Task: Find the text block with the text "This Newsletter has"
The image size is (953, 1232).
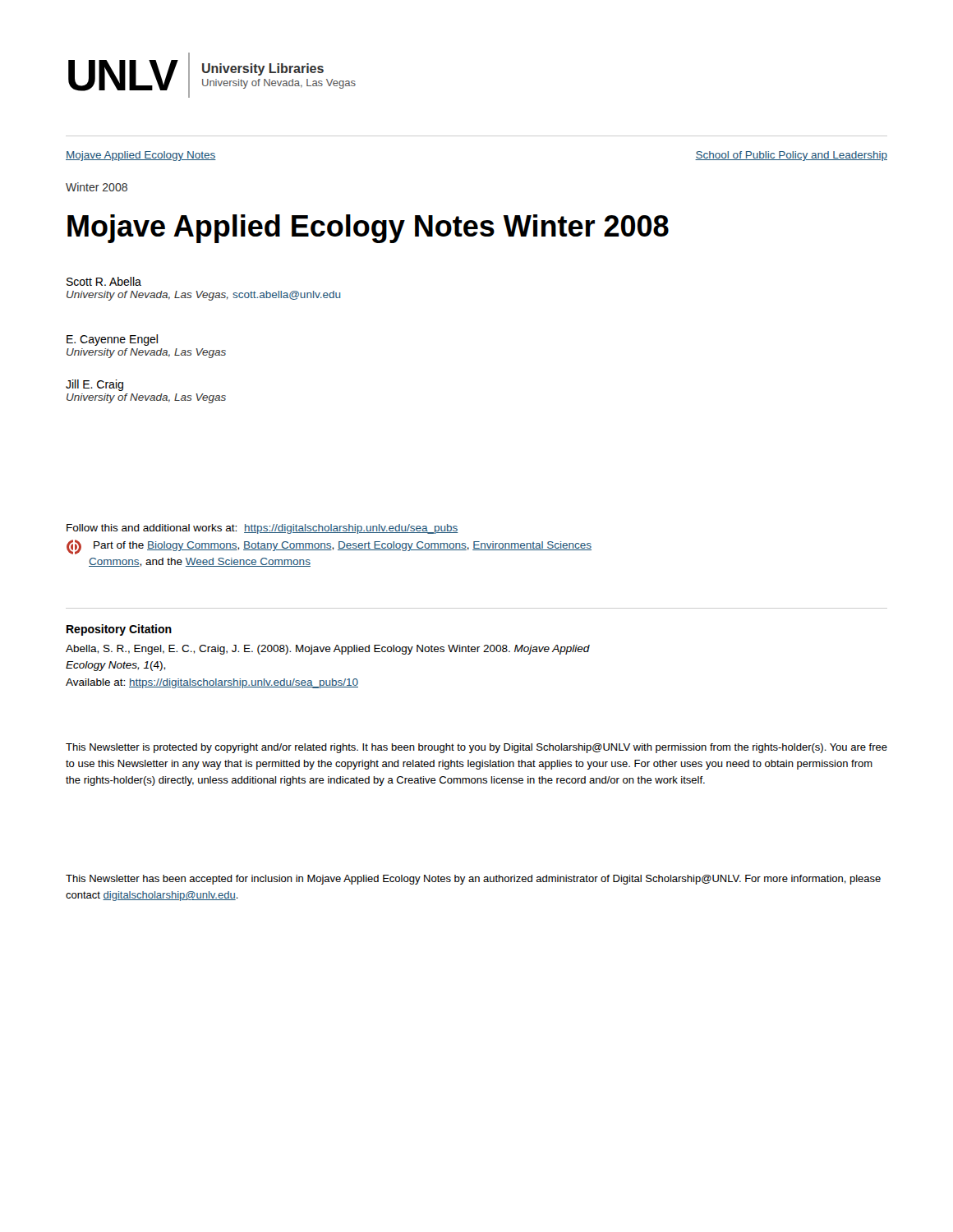Action: pyautogui.click(x=473, y=887)
